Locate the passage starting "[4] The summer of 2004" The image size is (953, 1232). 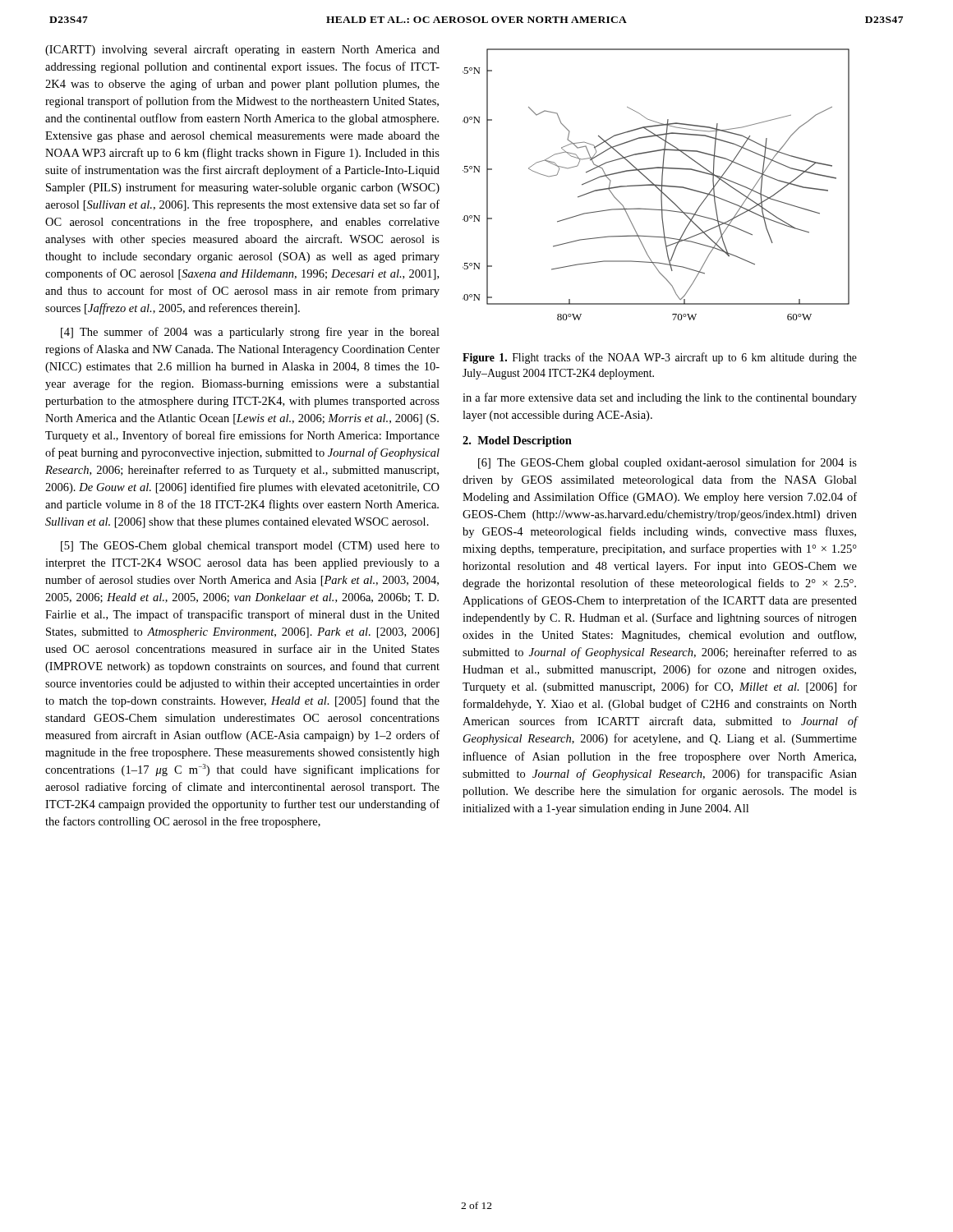pyautogui.click(x=242, y=427)
